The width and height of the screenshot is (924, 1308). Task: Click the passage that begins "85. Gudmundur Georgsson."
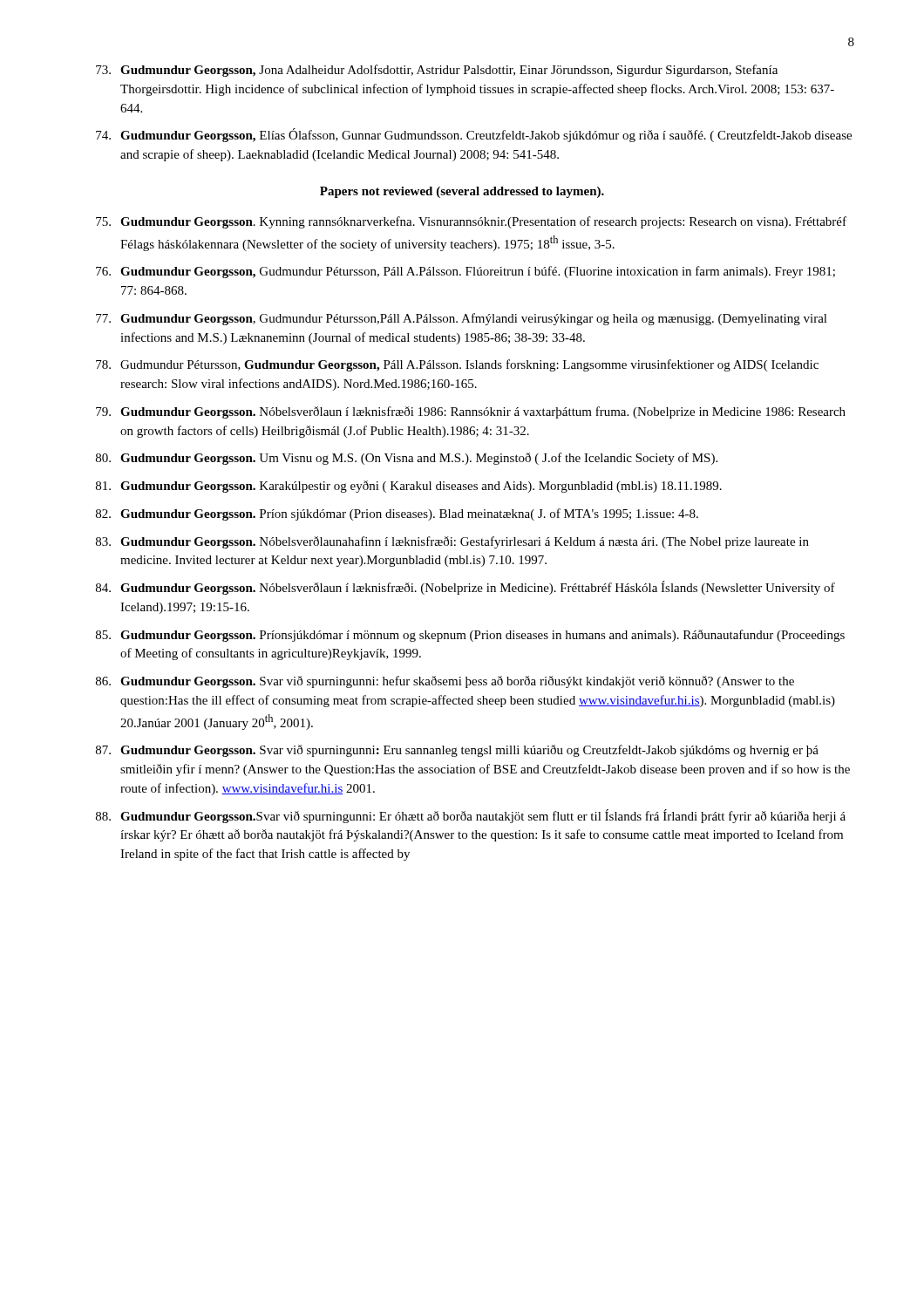click(462, 645)
